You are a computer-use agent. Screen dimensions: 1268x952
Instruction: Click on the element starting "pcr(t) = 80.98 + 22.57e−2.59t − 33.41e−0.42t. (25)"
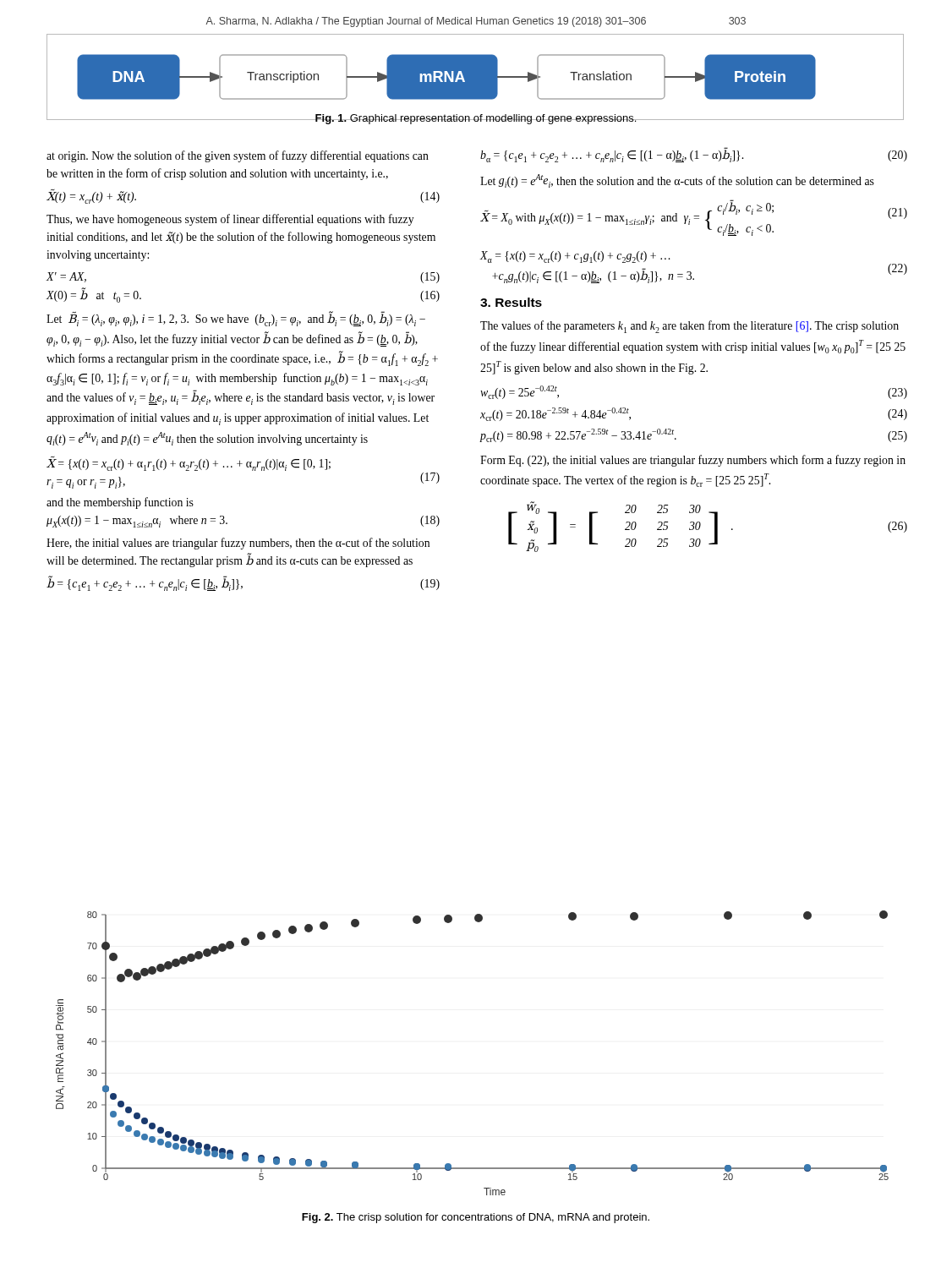pyautogui.click(x=582, y=435)
